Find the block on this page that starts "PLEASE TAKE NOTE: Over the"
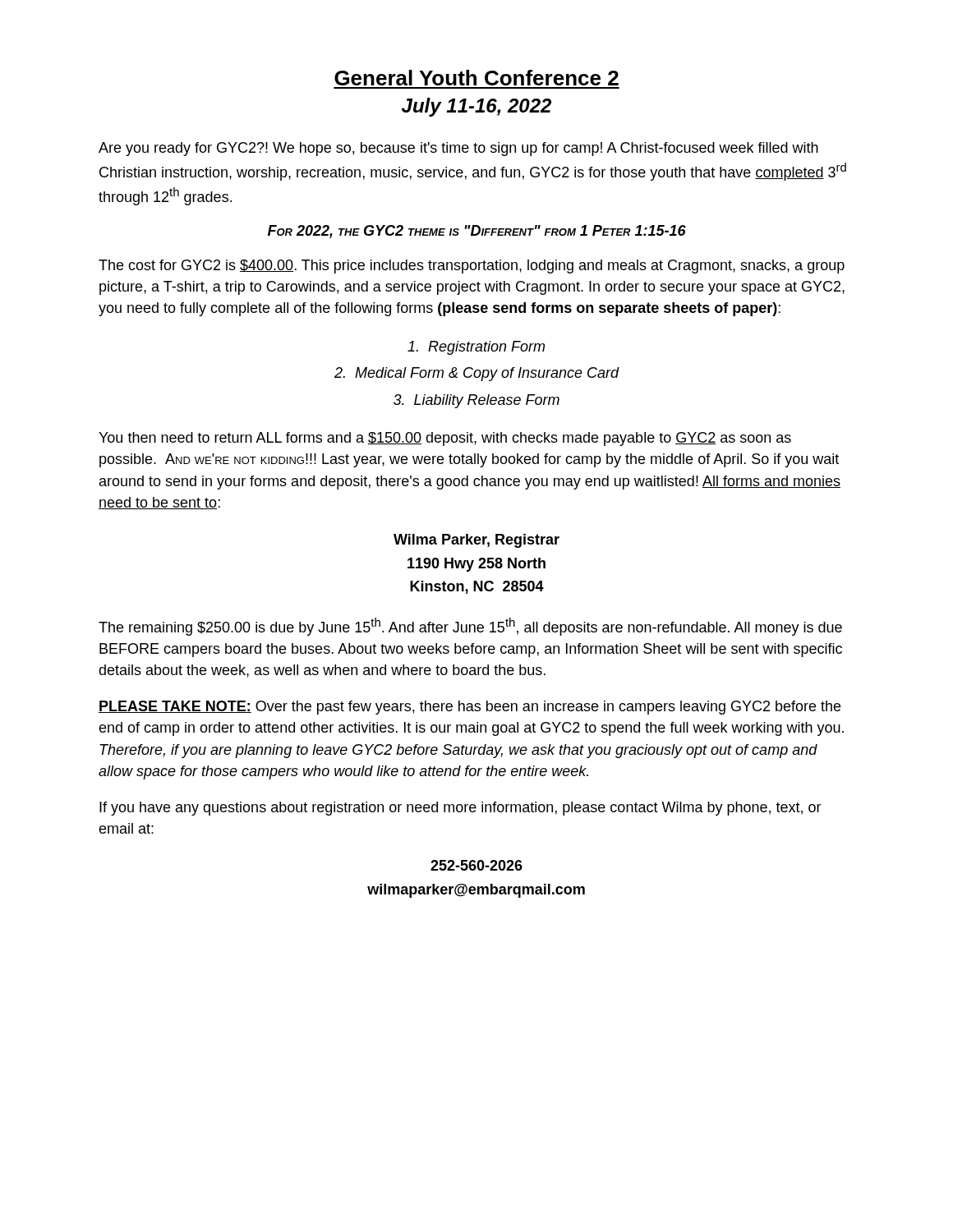The height and width of the screenshot is (1232, 953). [x=472, y=739]
